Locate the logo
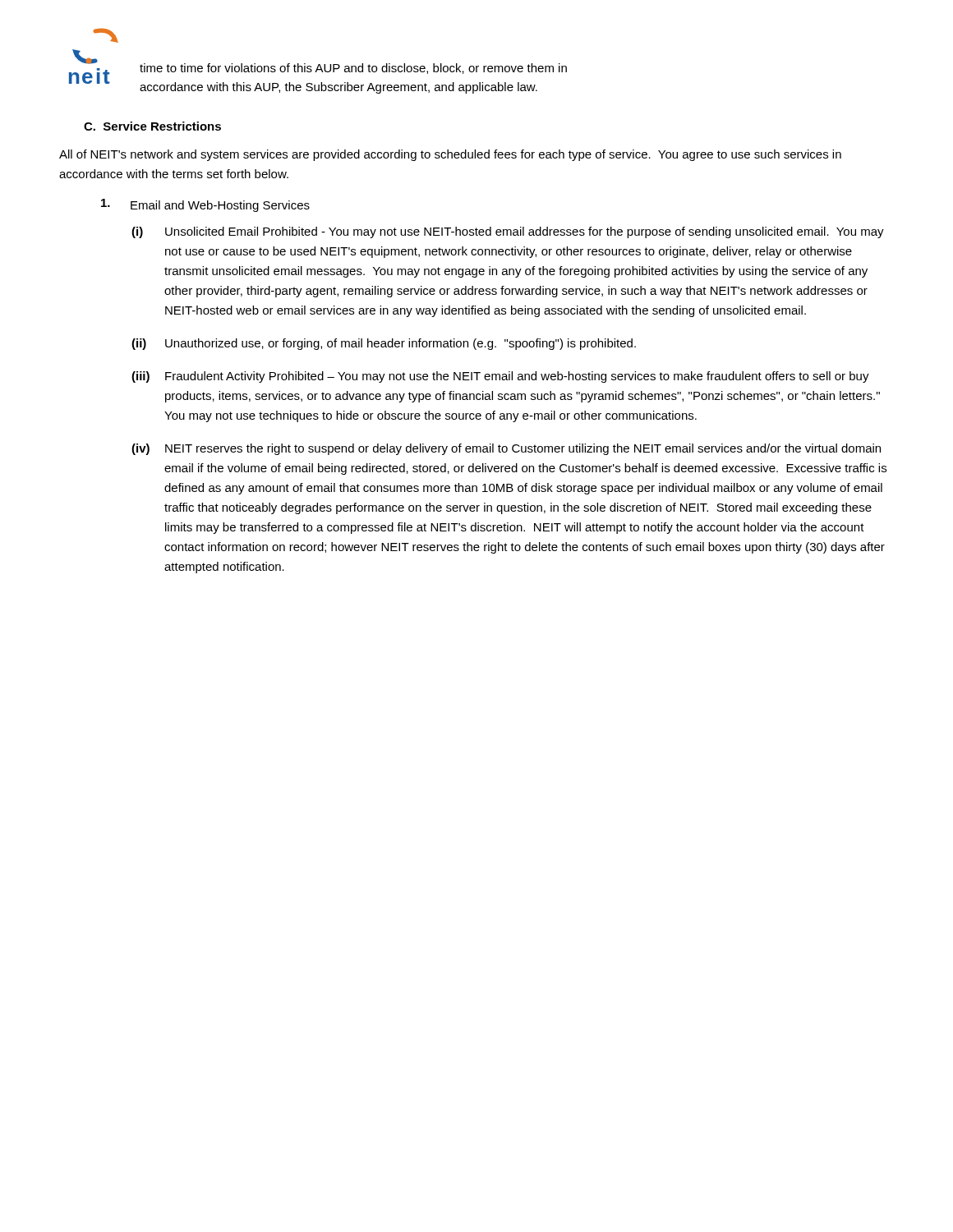 95,58
